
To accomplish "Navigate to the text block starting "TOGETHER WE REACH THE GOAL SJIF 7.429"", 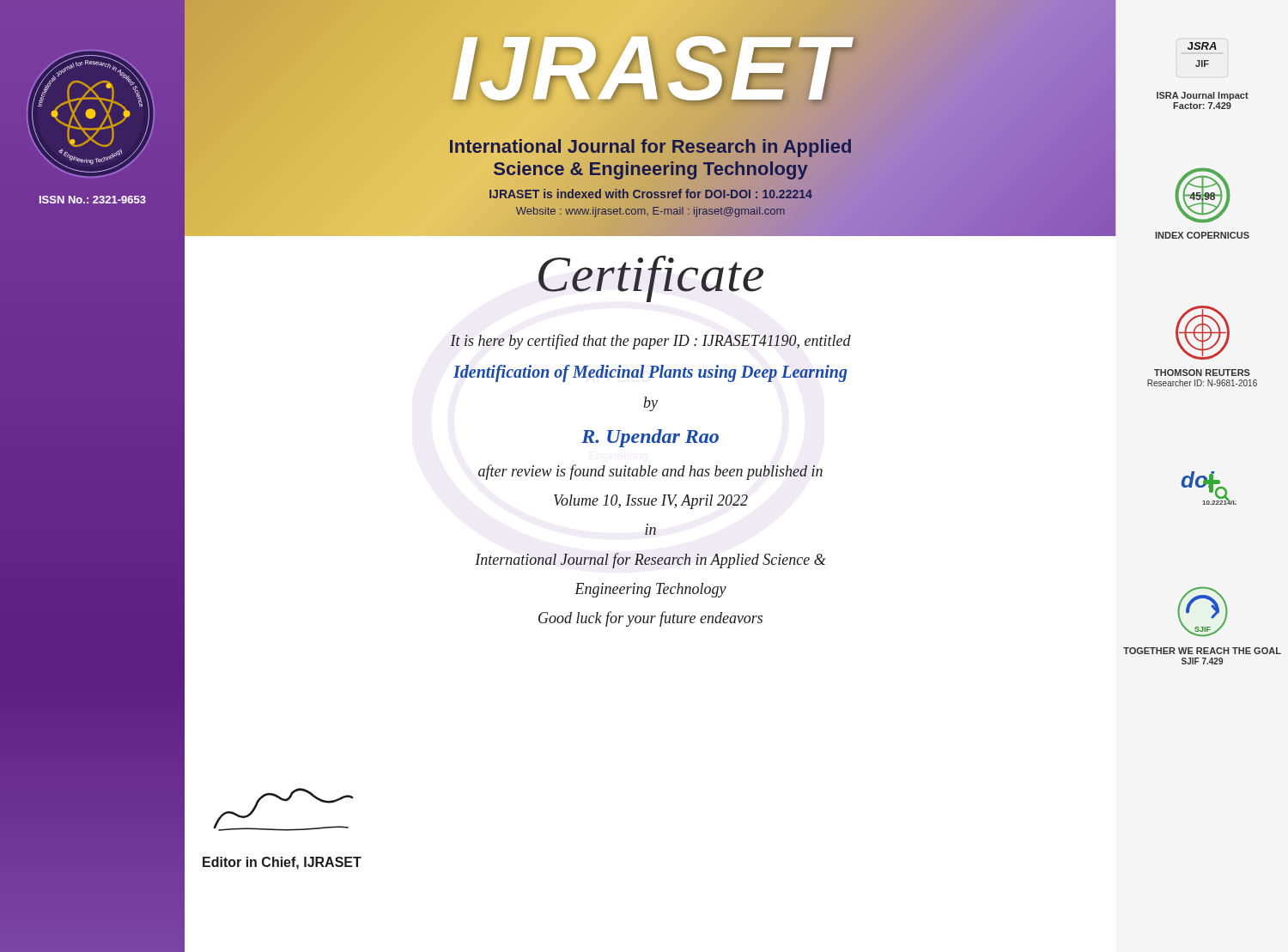I will click(x=1202, y=656).
